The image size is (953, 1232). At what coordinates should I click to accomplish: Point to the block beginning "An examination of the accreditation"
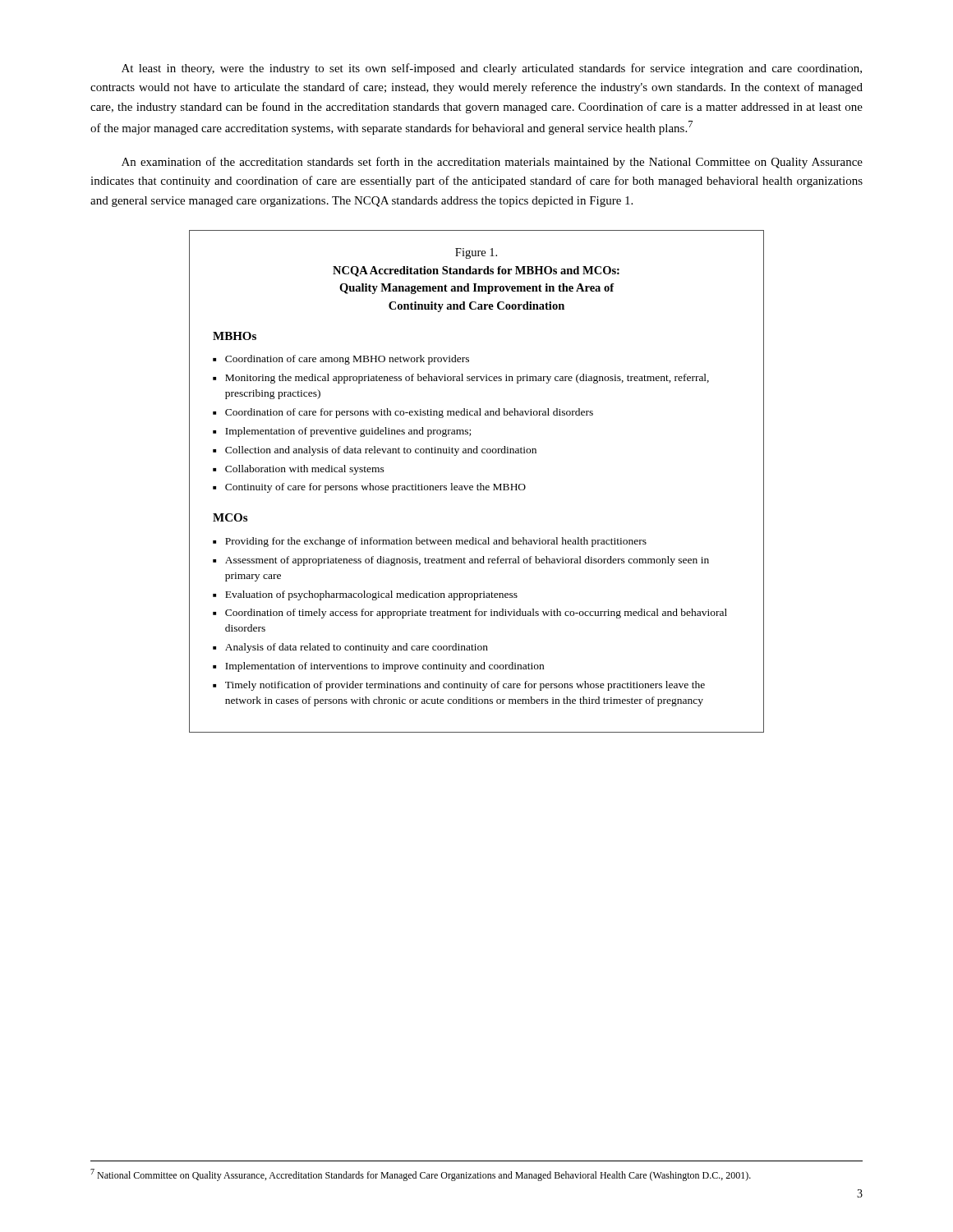point(476,181)
